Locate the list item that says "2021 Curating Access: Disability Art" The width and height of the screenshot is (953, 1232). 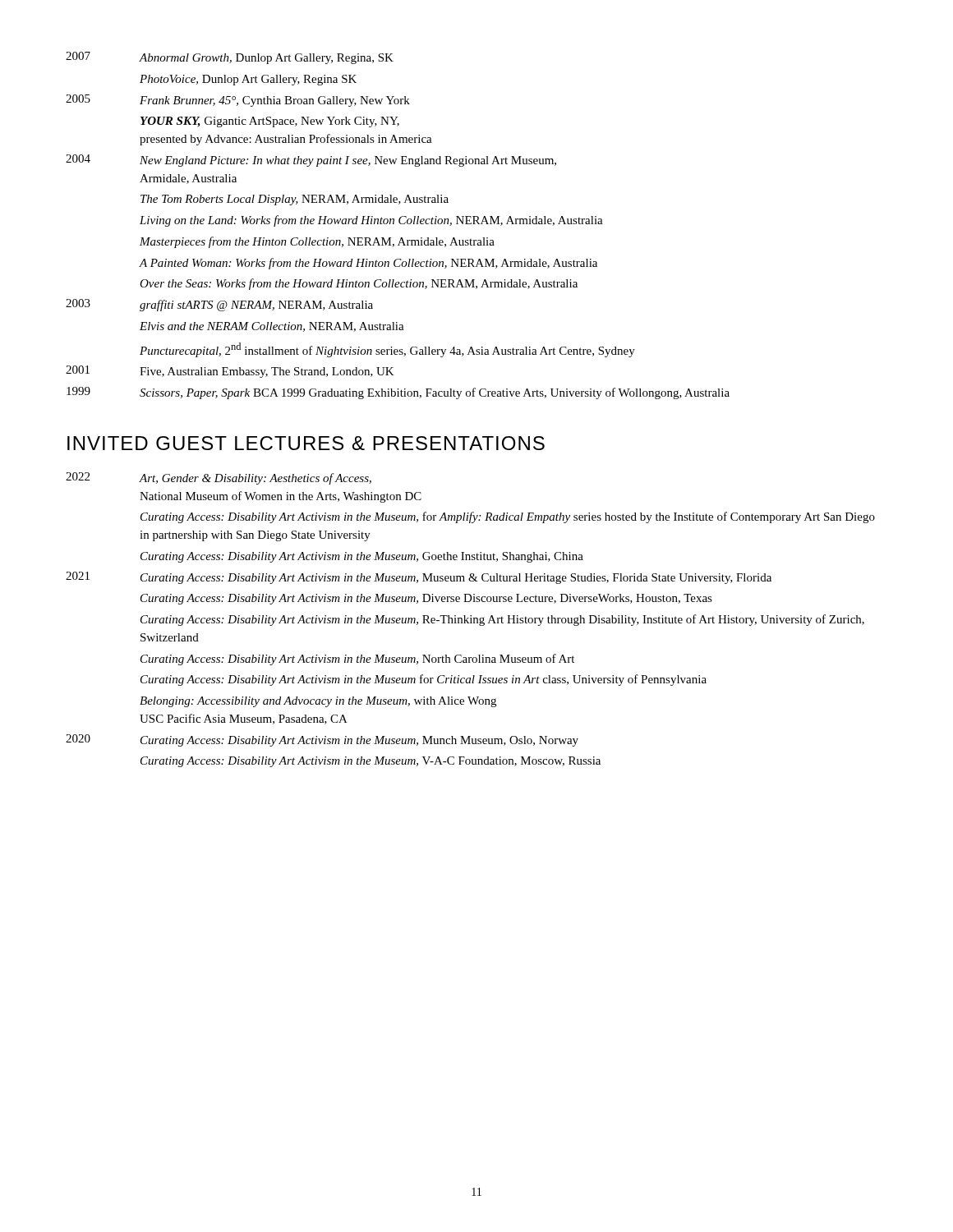(476, 578)
